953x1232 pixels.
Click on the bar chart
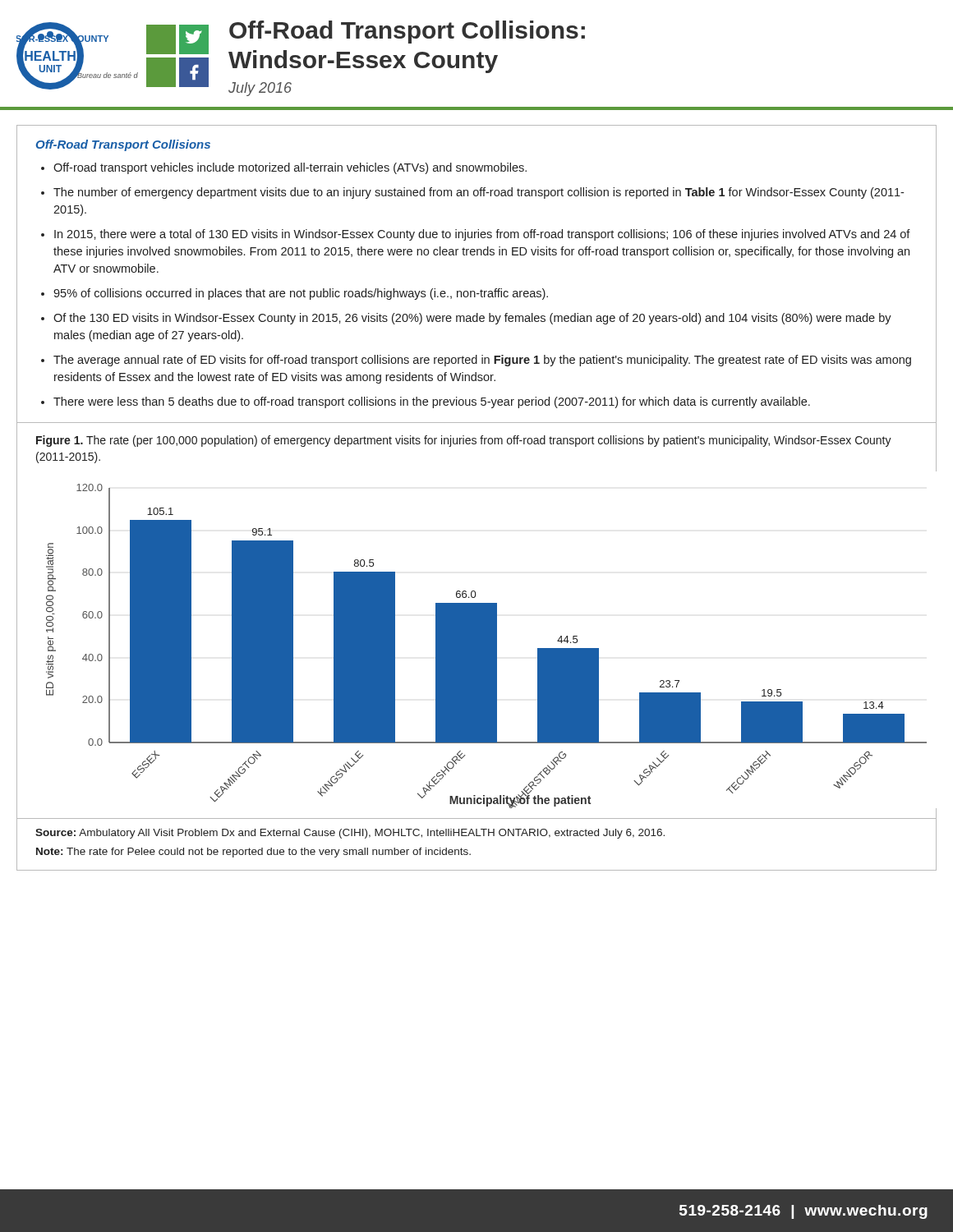(487, 640)
